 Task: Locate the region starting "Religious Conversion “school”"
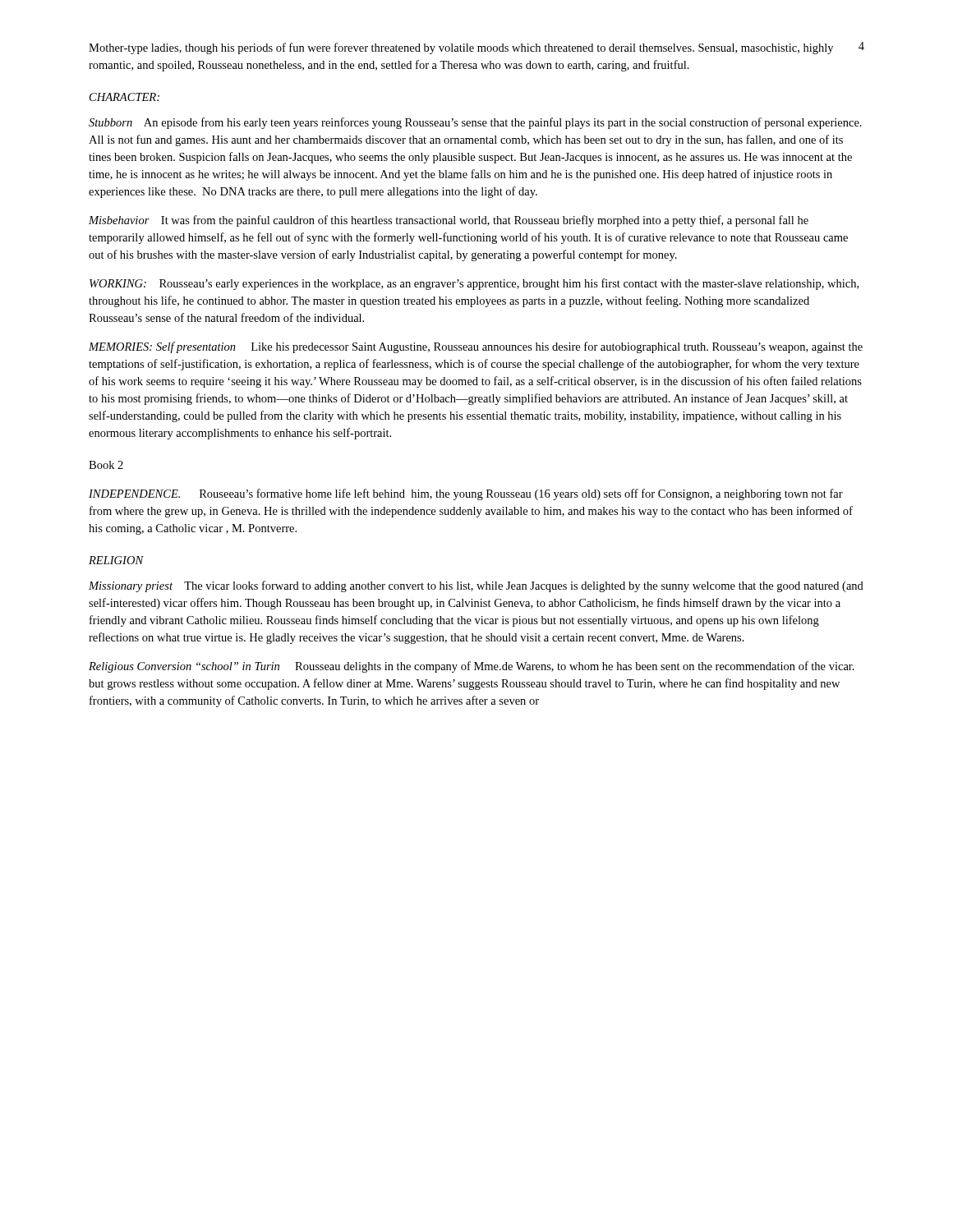[x=476, y=684]
